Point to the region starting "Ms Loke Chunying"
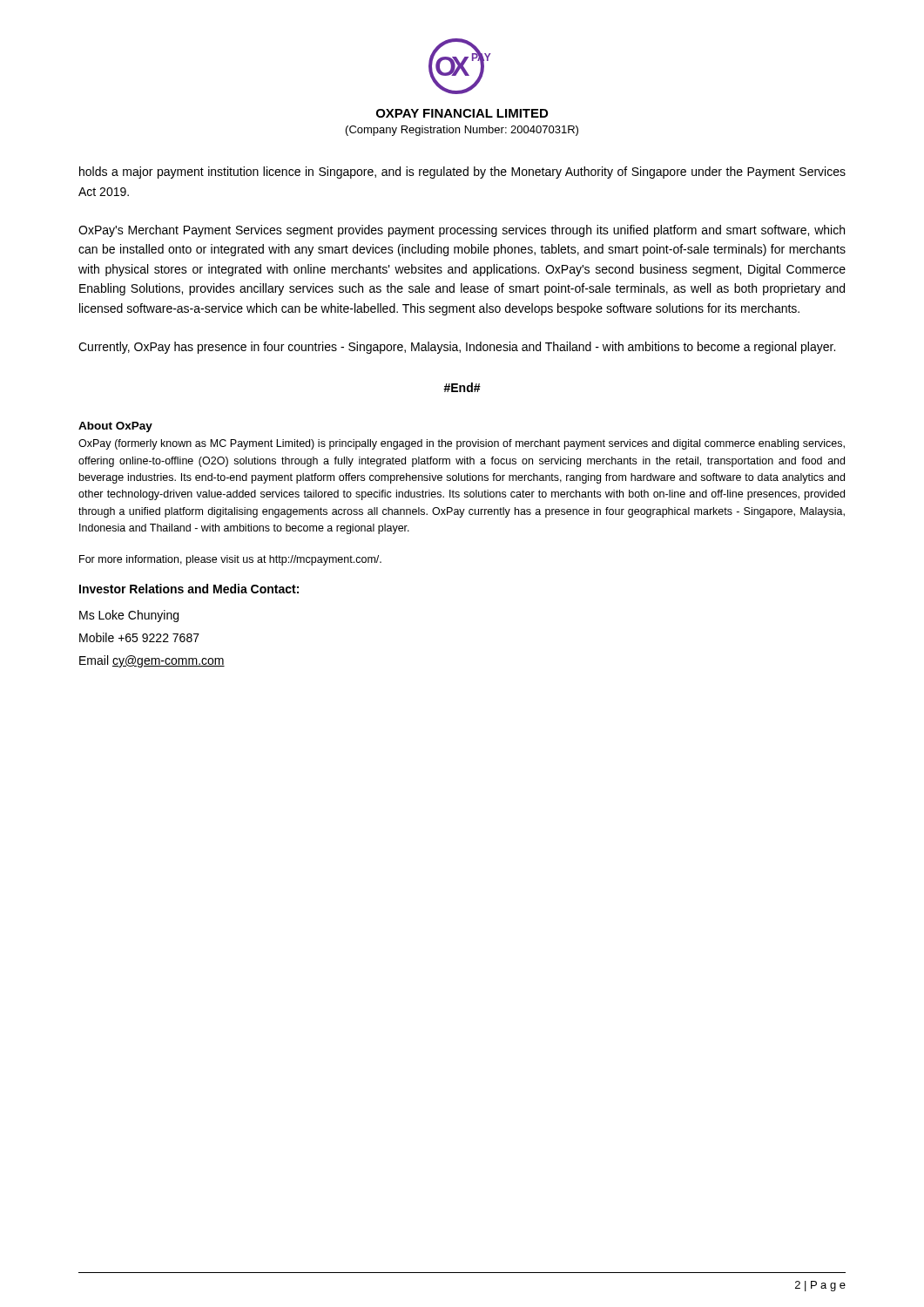 point(129,615)
